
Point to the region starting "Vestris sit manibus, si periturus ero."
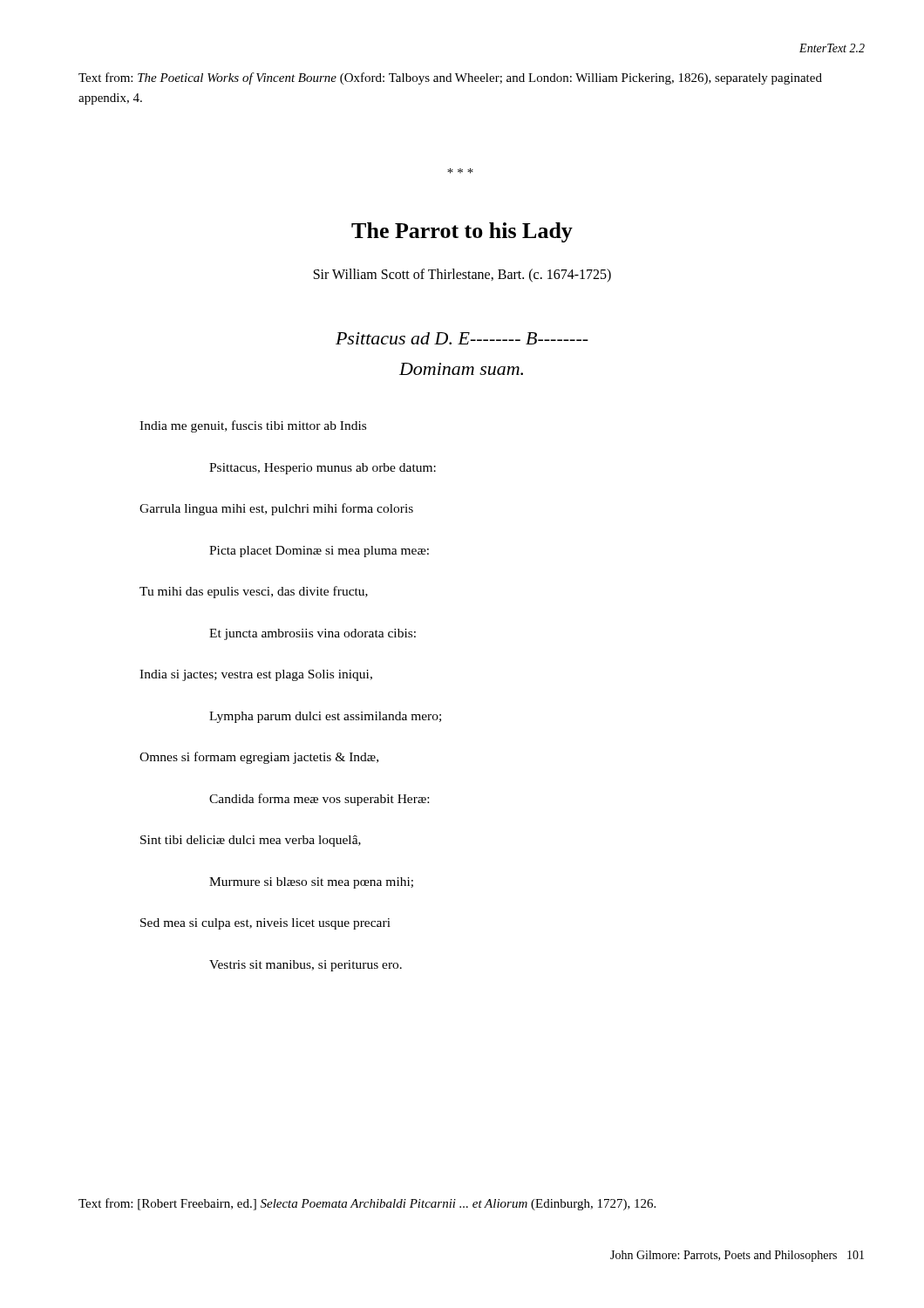click(x=306, y=964)
